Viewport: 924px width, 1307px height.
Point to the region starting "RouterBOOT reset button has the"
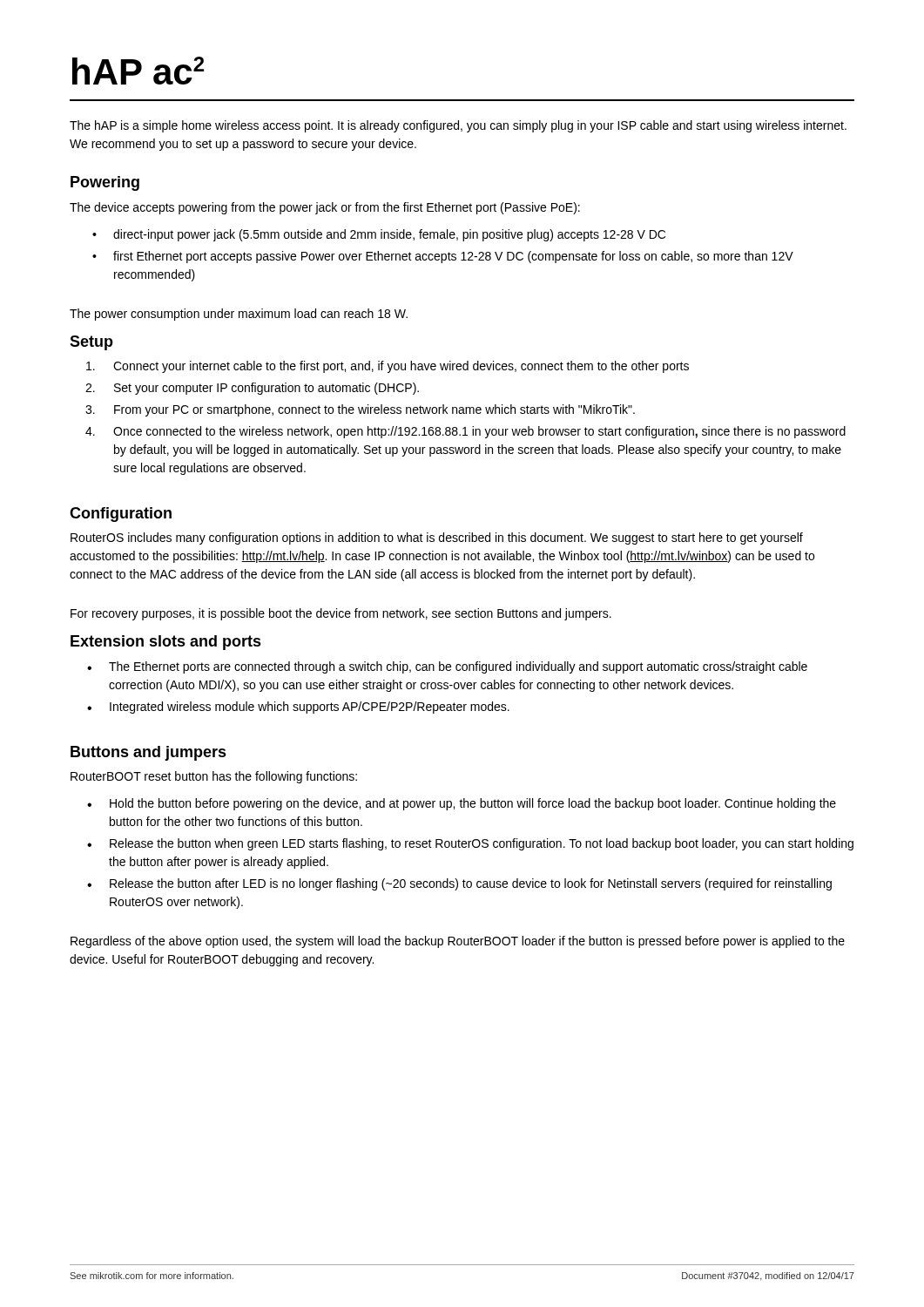coord(214,776)
